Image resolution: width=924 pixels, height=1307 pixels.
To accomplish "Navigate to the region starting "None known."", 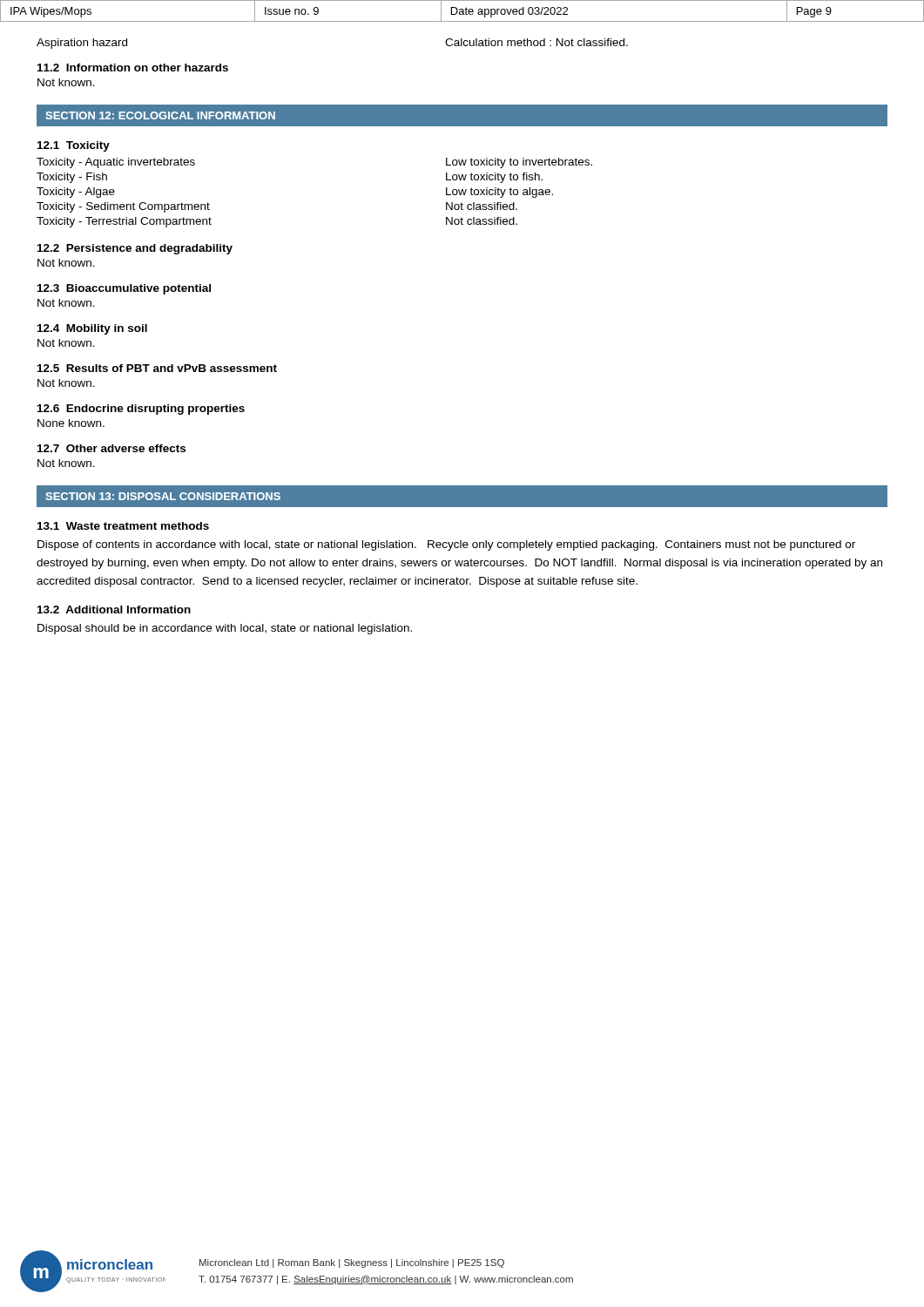I will click(x=71, y=423).
